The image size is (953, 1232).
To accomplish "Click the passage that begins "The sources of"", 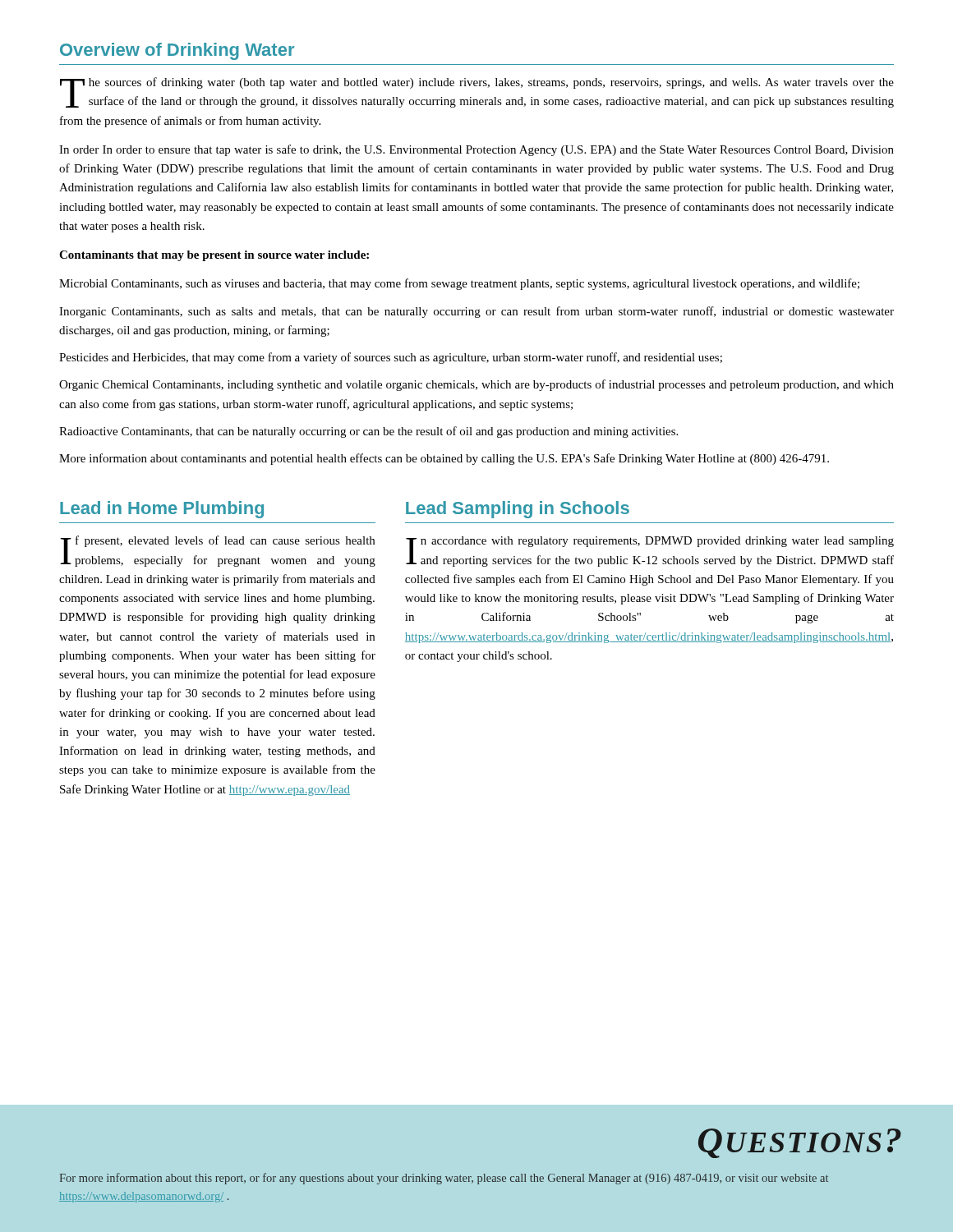I will (x=476, y=100).
